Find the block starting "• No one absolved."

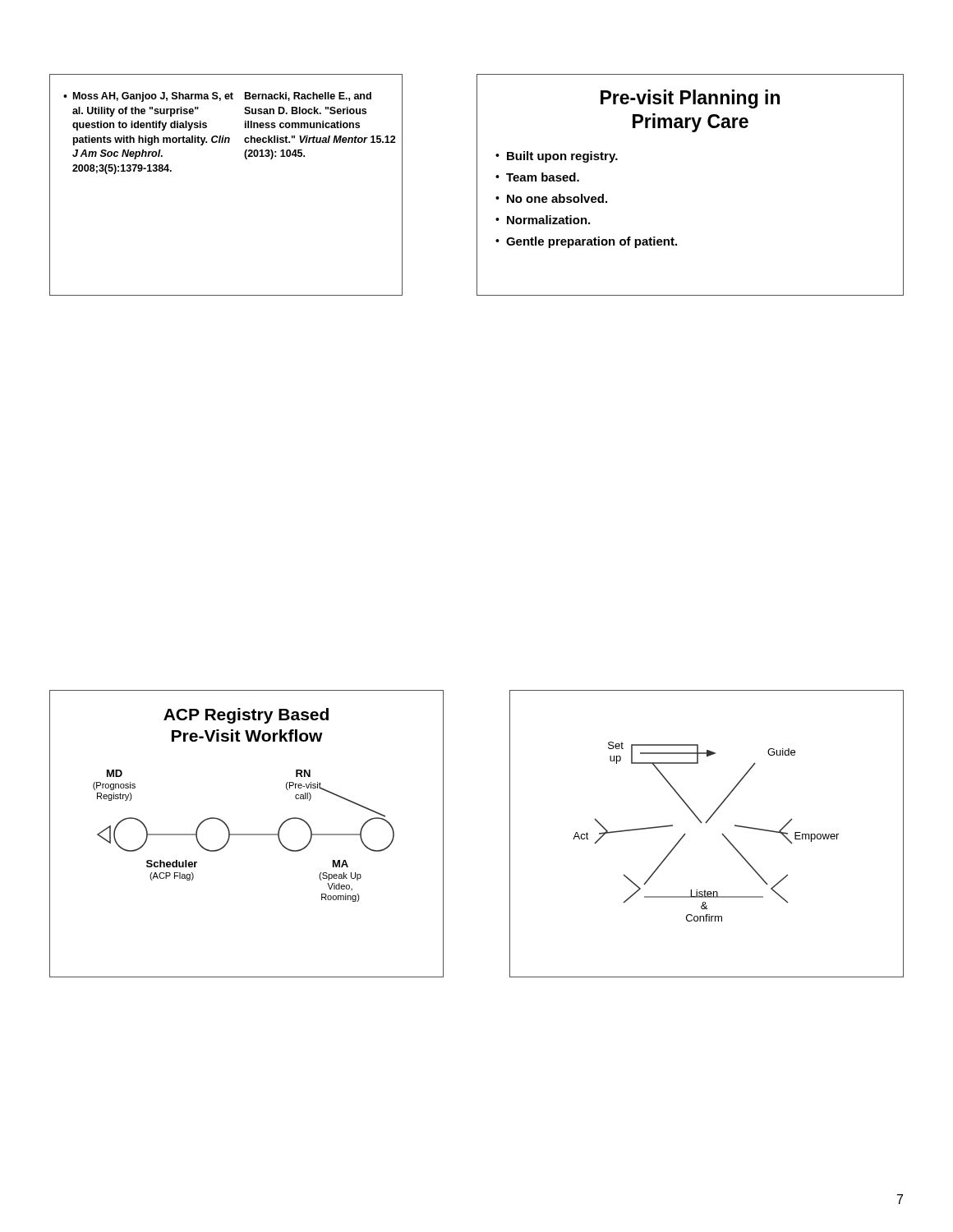point(552,198)
